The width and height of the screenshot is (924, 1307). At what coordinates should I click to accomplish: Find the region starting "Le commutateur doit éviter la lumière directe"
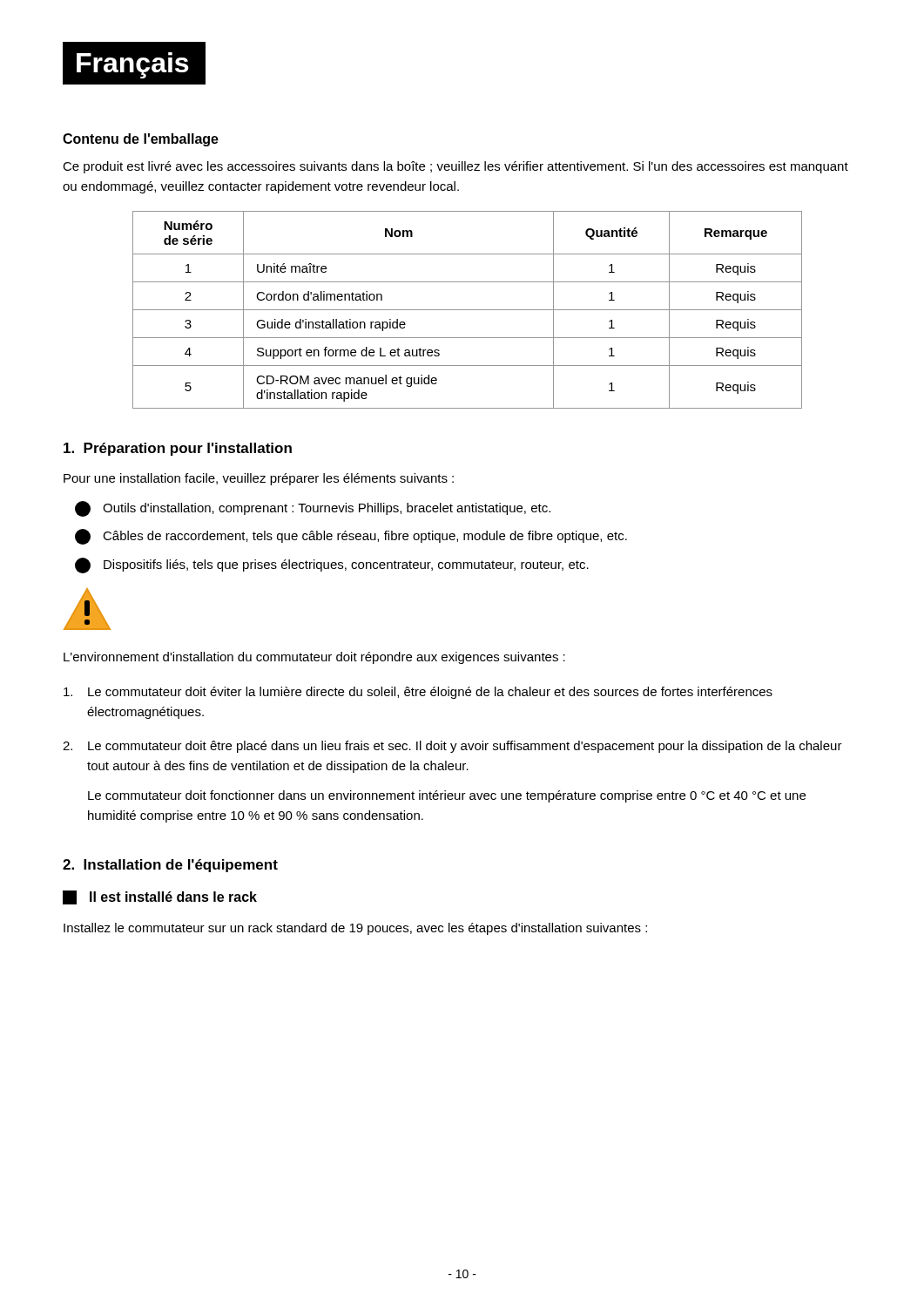[x=459, y=701]
